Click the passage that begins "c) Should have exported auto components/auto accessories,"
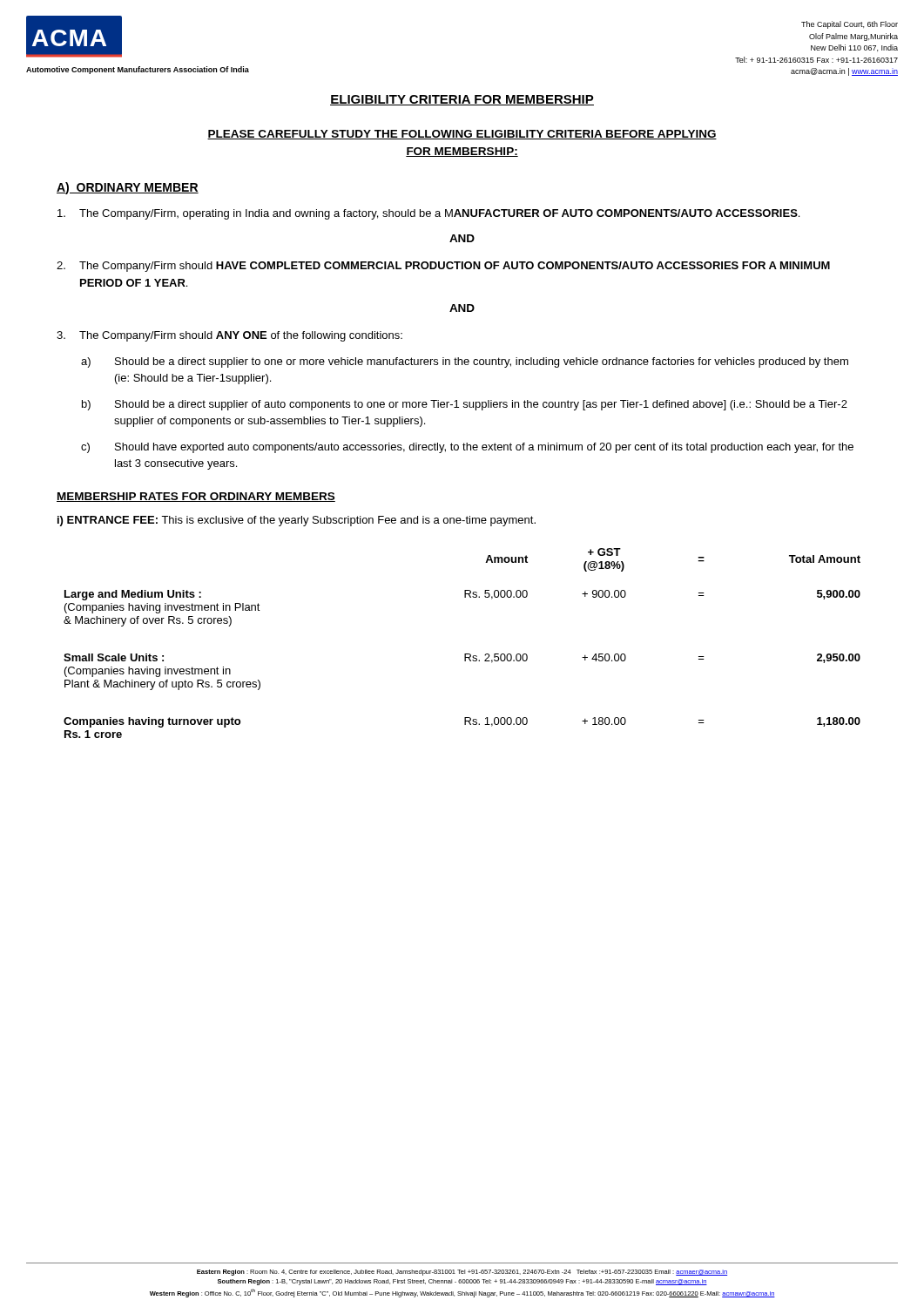The height and width of the screenshot is (1307, 924). [x=462, y=455]
